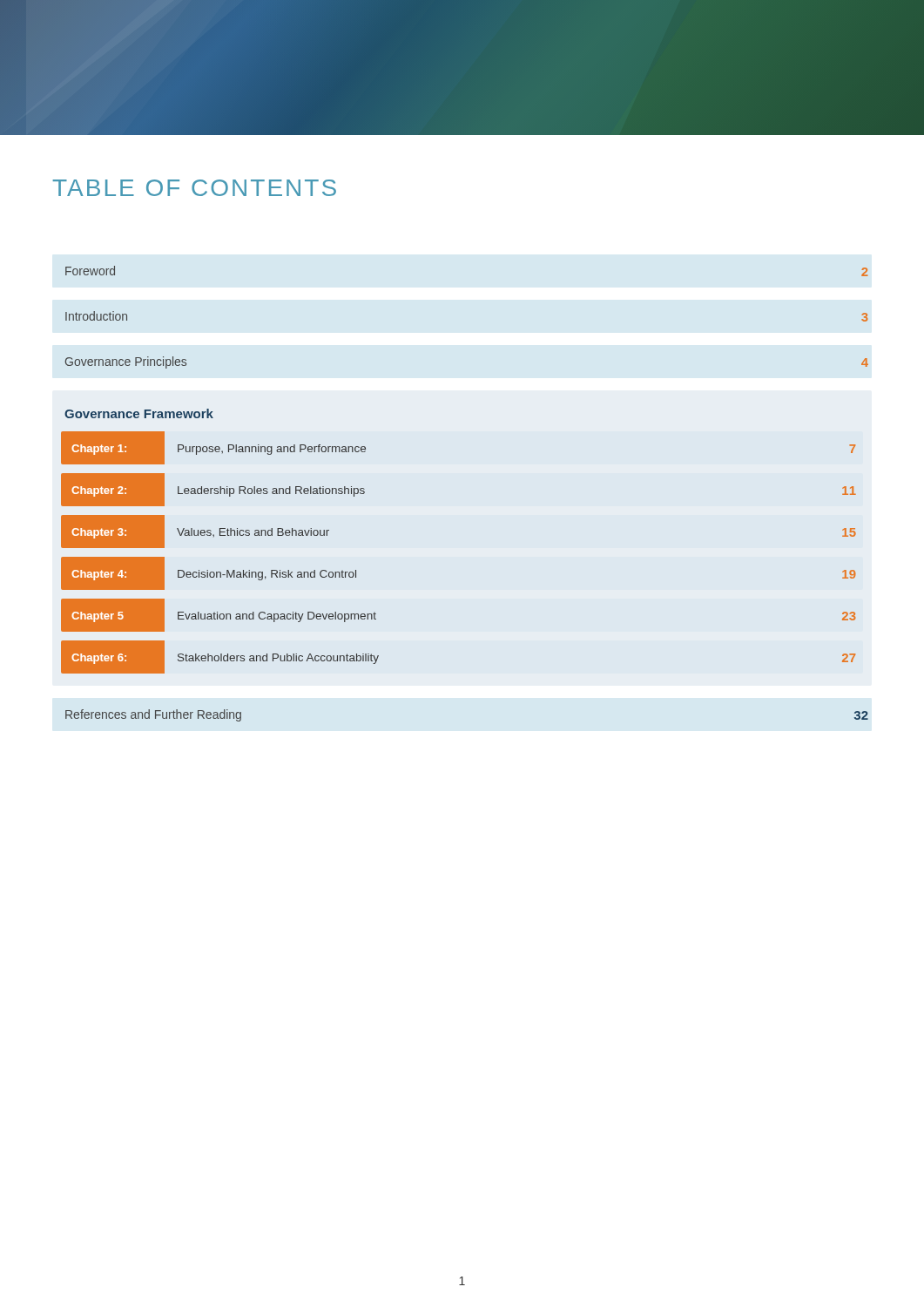Click the passage that begins "Chapter 1: Purpose,"

[113, 448]
